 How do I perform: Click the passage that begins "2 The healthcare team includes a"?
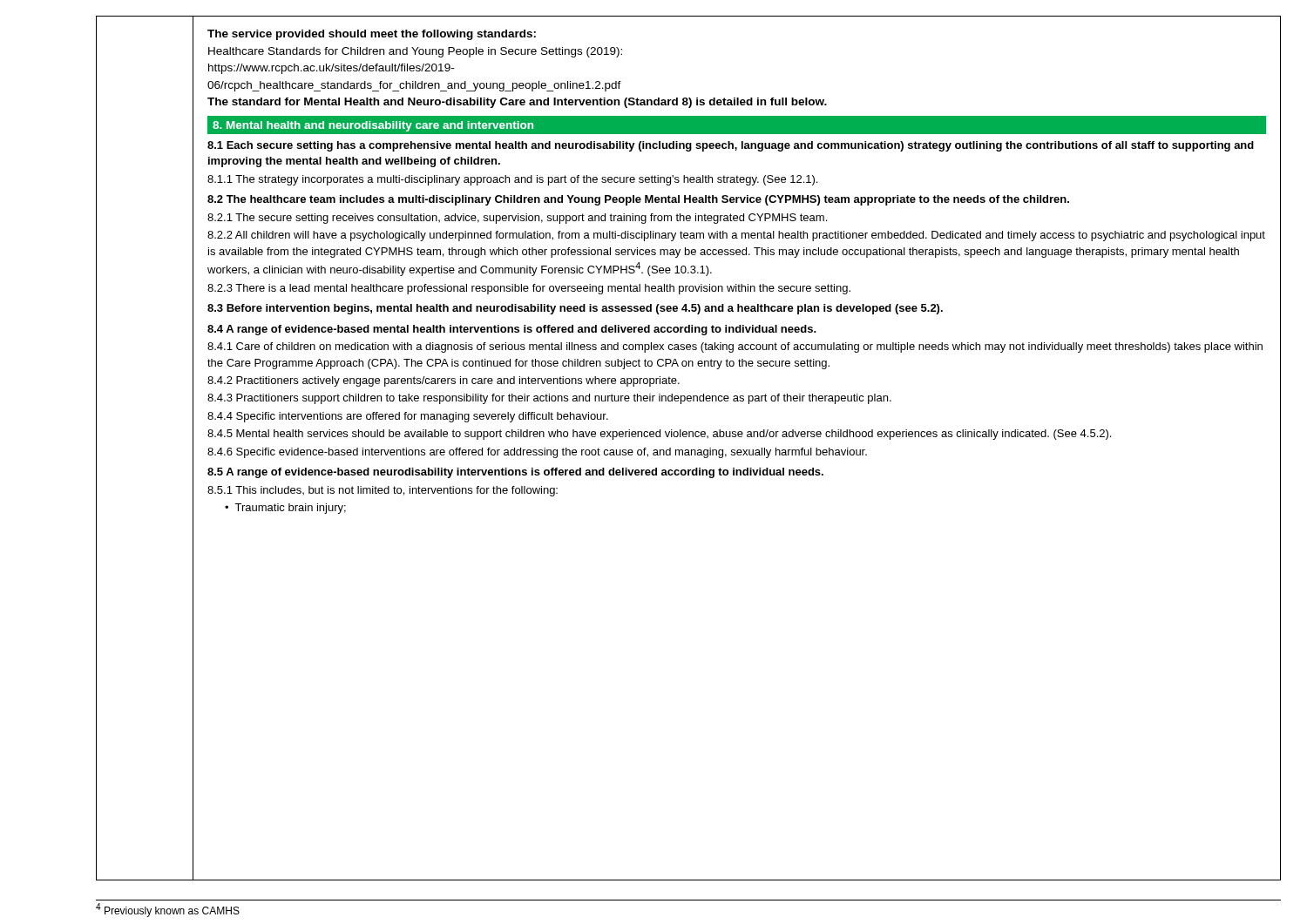(x=737, y=244)
